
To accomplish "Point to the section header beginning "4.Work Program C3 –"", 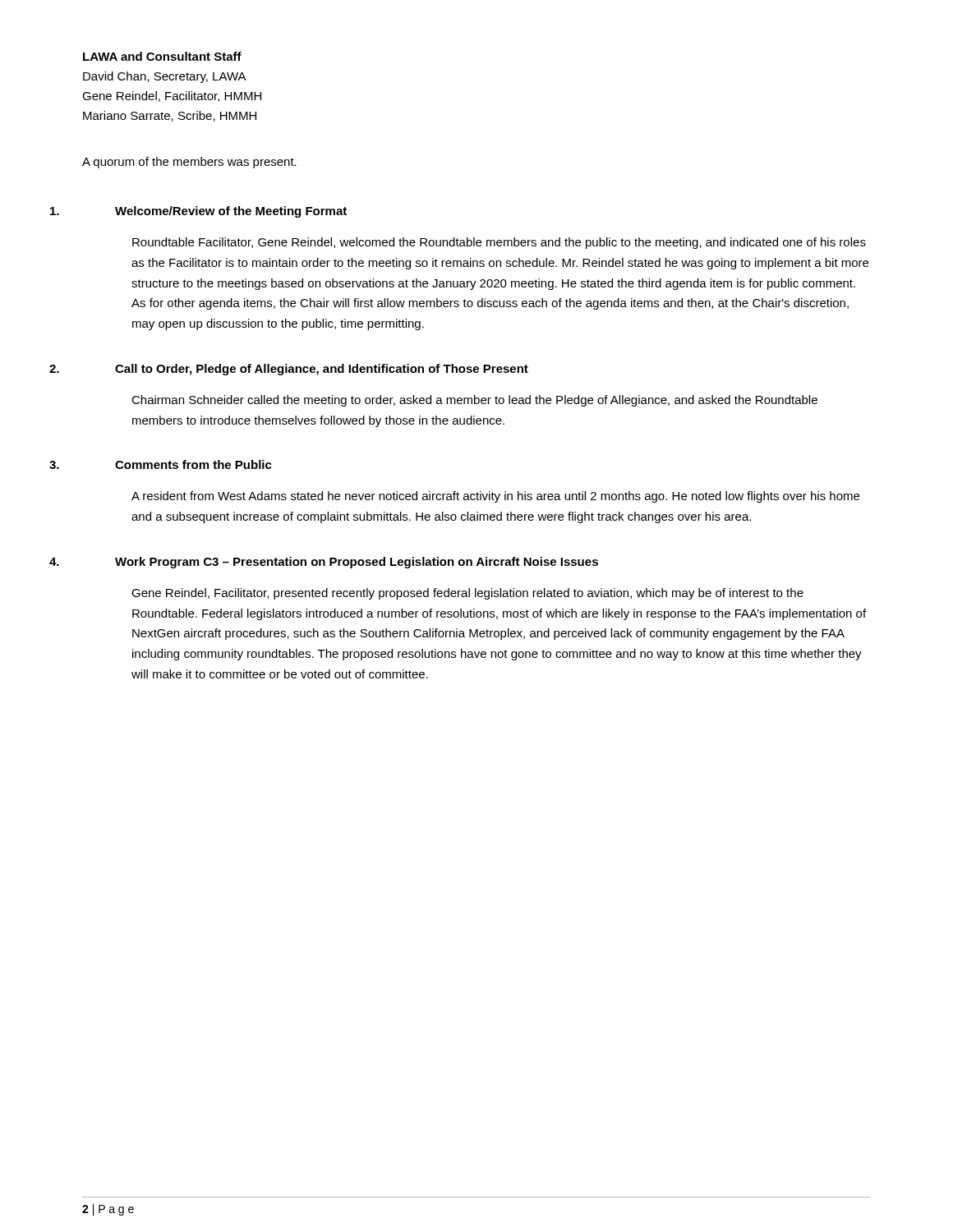I will coord(340,562).
